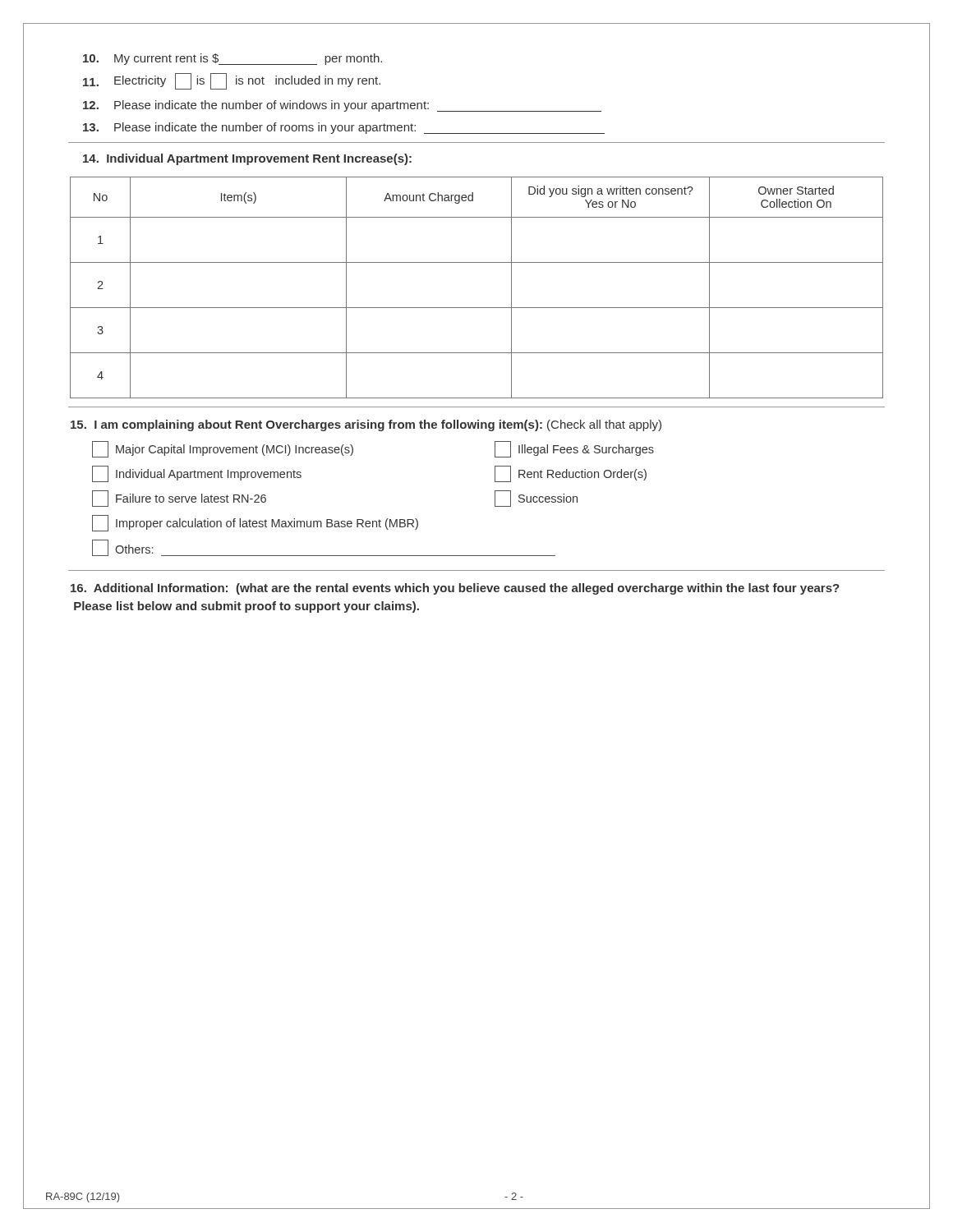Click on the list item containing "10. My current rent"

[x=233, y=58]
